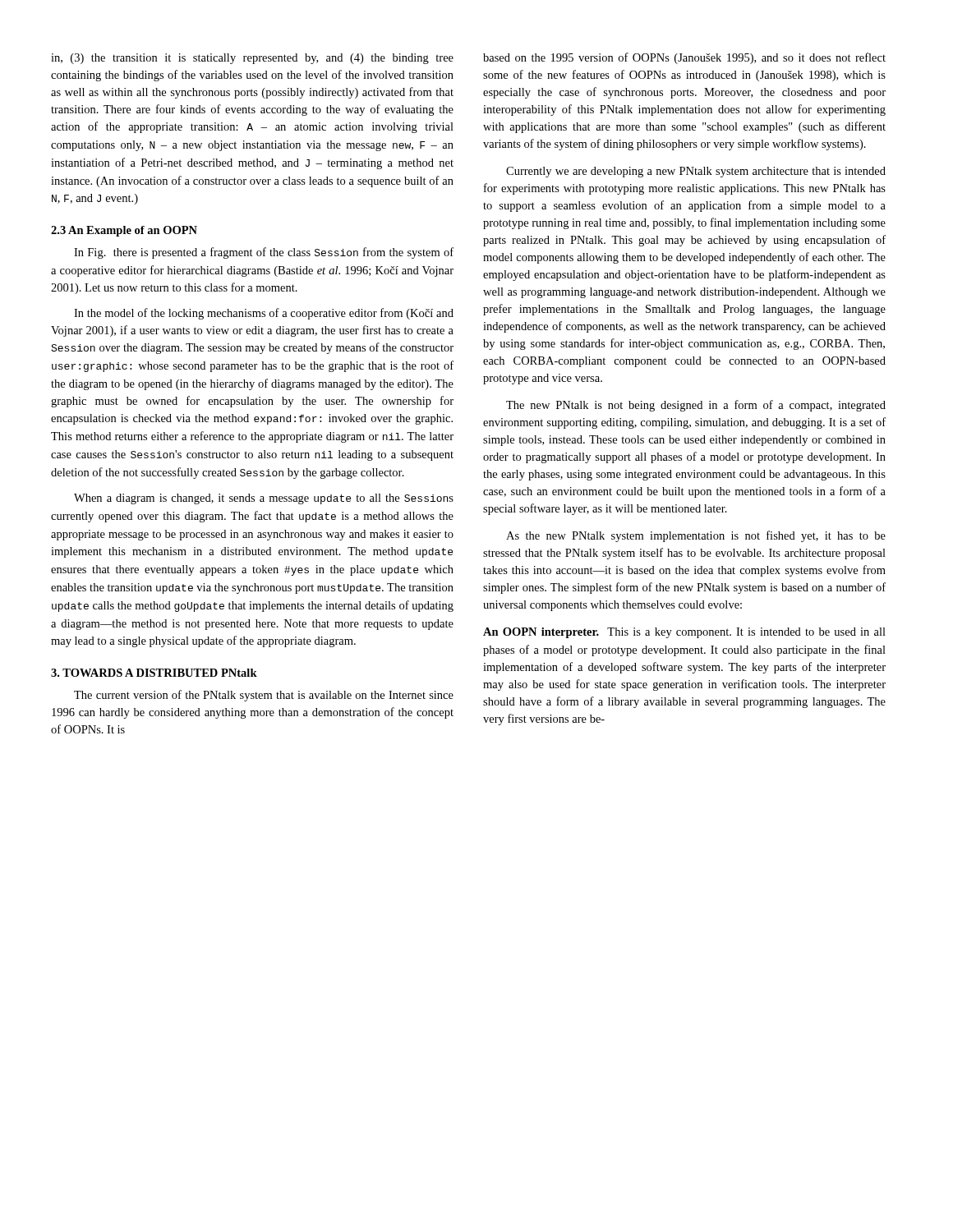Select the text starting "In the model"
Screen dimensions: 1232x953
252,393
